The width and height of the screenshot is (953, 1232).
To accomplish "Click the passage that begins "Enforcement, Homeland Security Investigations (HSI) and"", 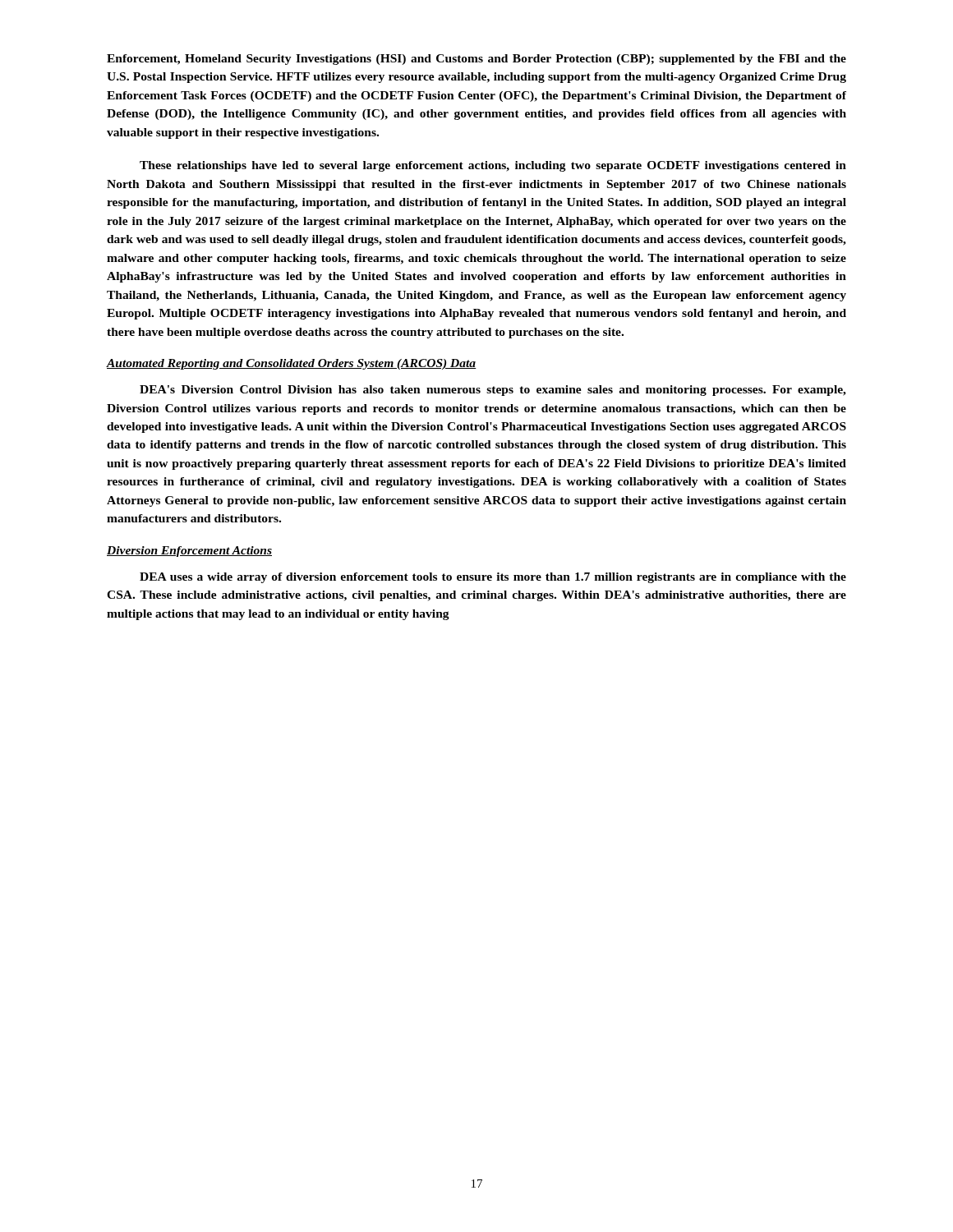I will (x=476, y=95).
